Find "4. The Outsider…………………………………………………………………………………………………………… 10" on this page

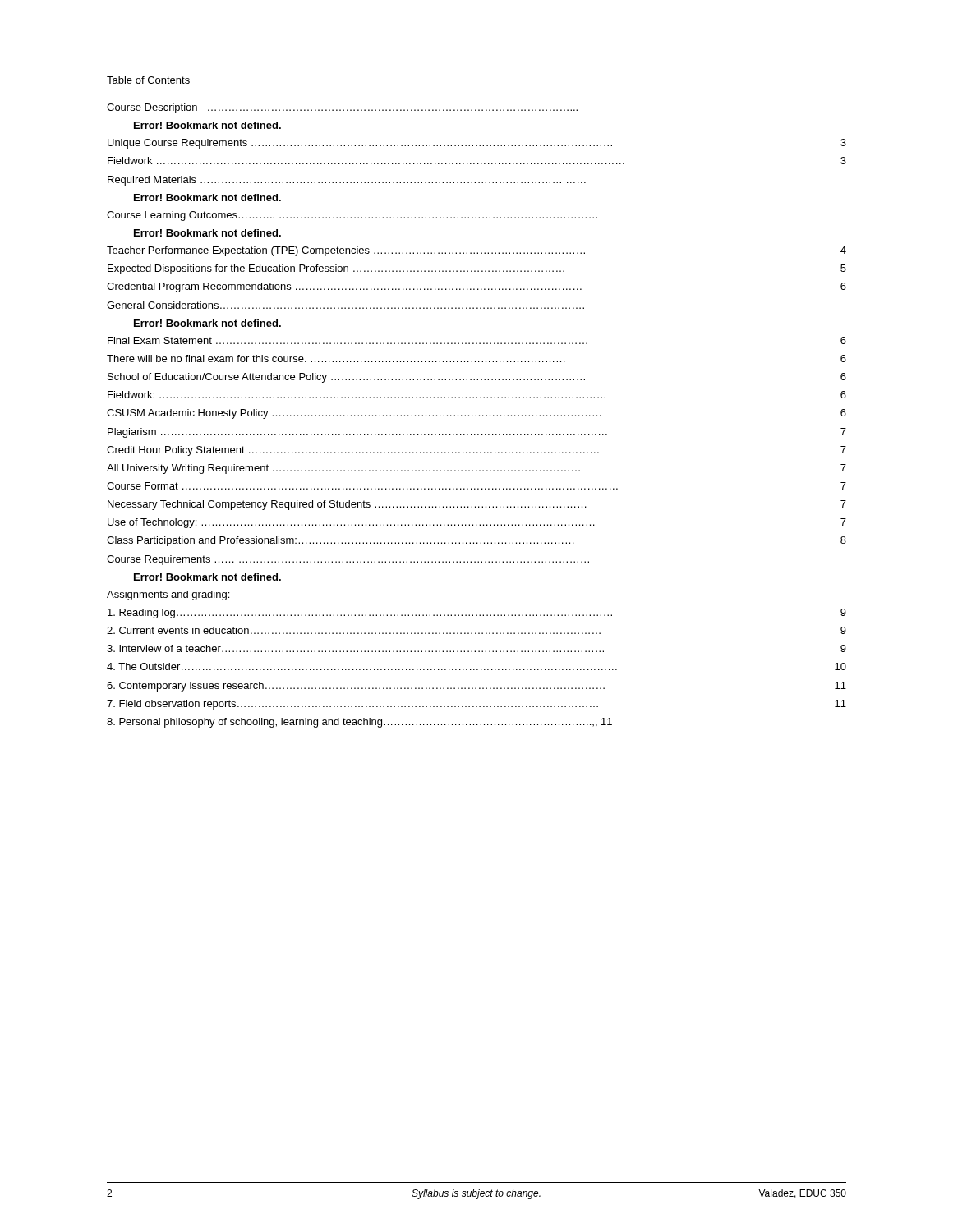click(x=476, y=667)
